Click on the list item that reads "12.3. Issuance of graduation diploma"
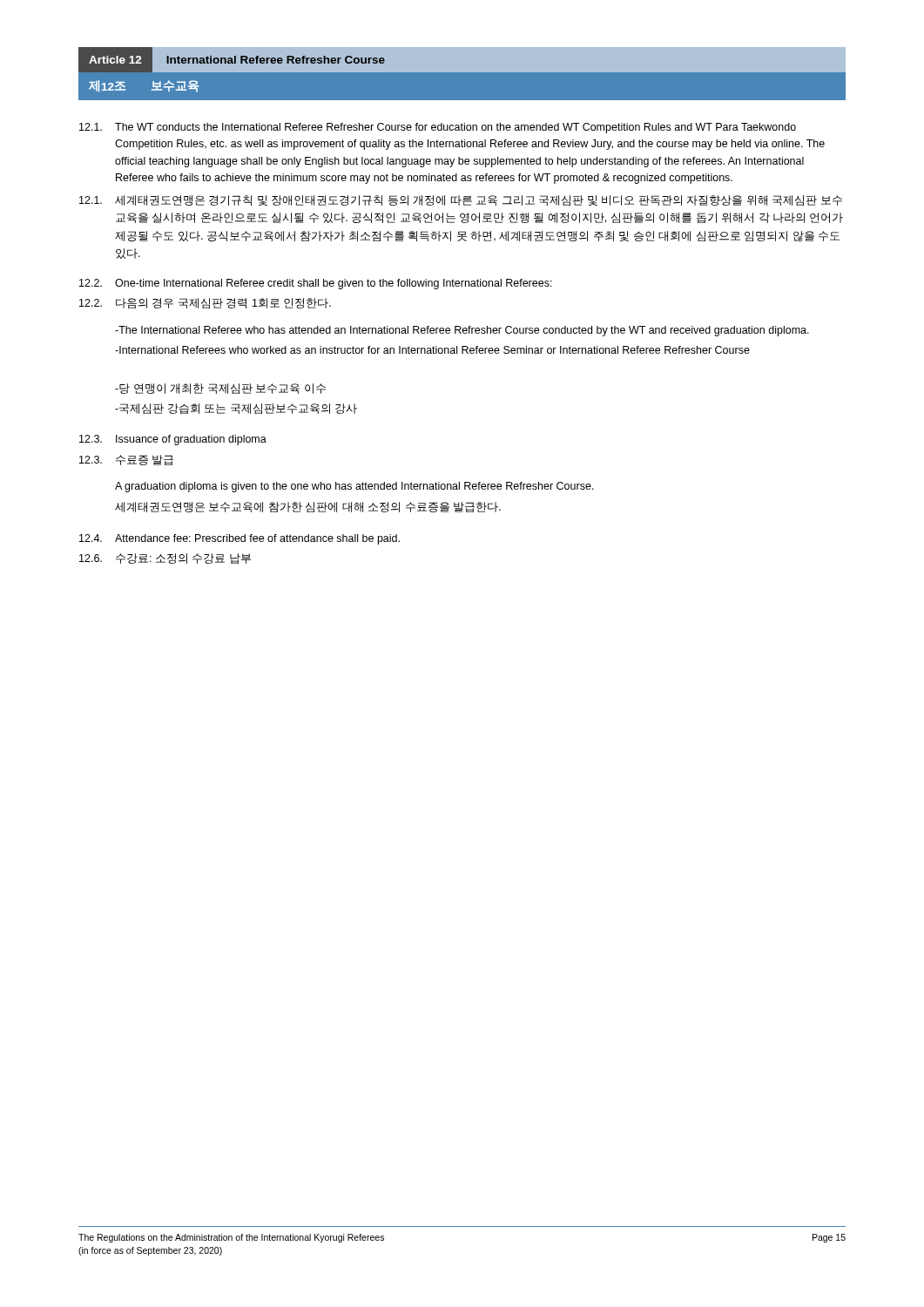Viewport: 924px width, 1307px height. coord(173,440)
